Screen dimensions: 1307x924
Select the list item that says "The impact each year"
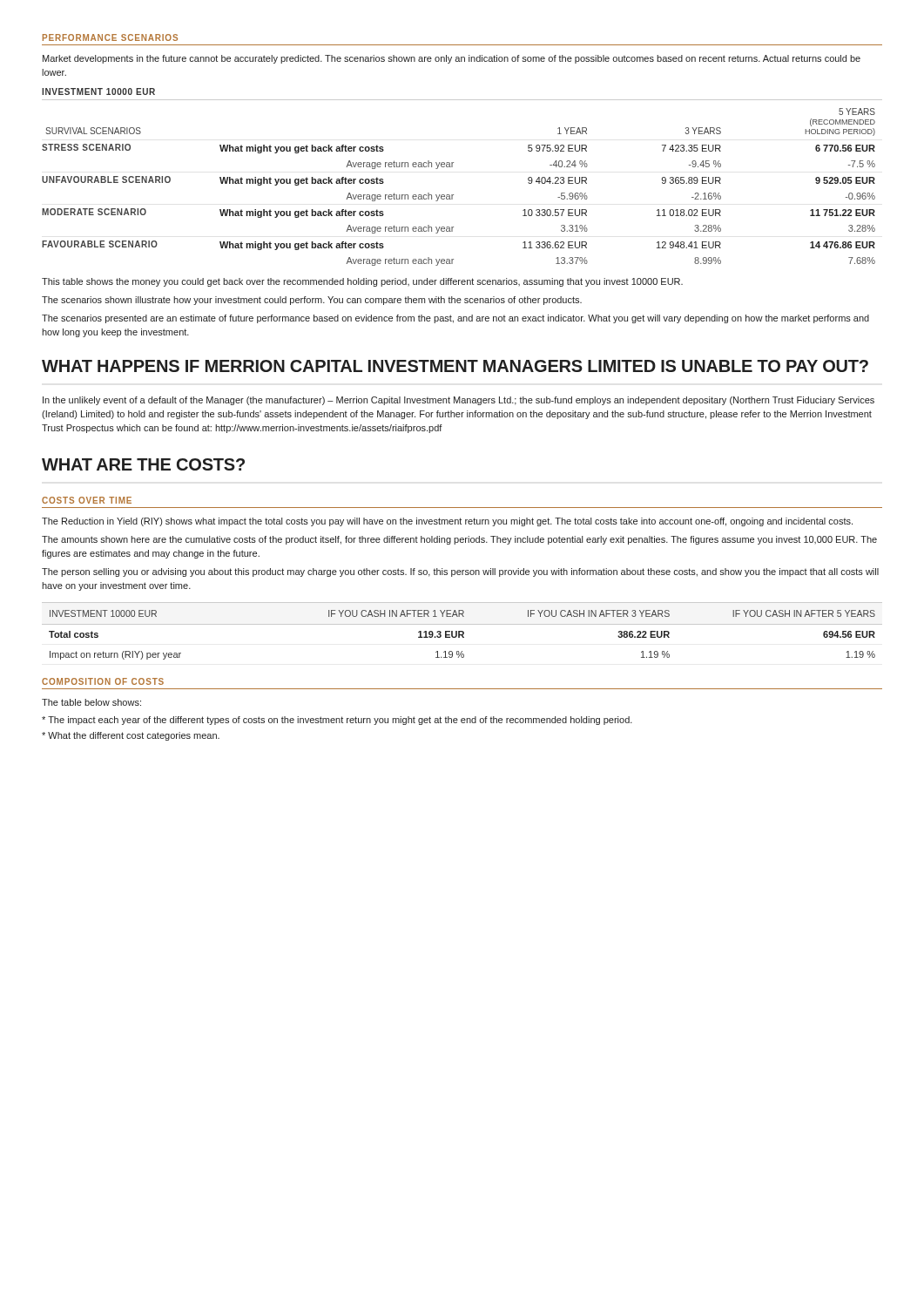coord(337,720)
